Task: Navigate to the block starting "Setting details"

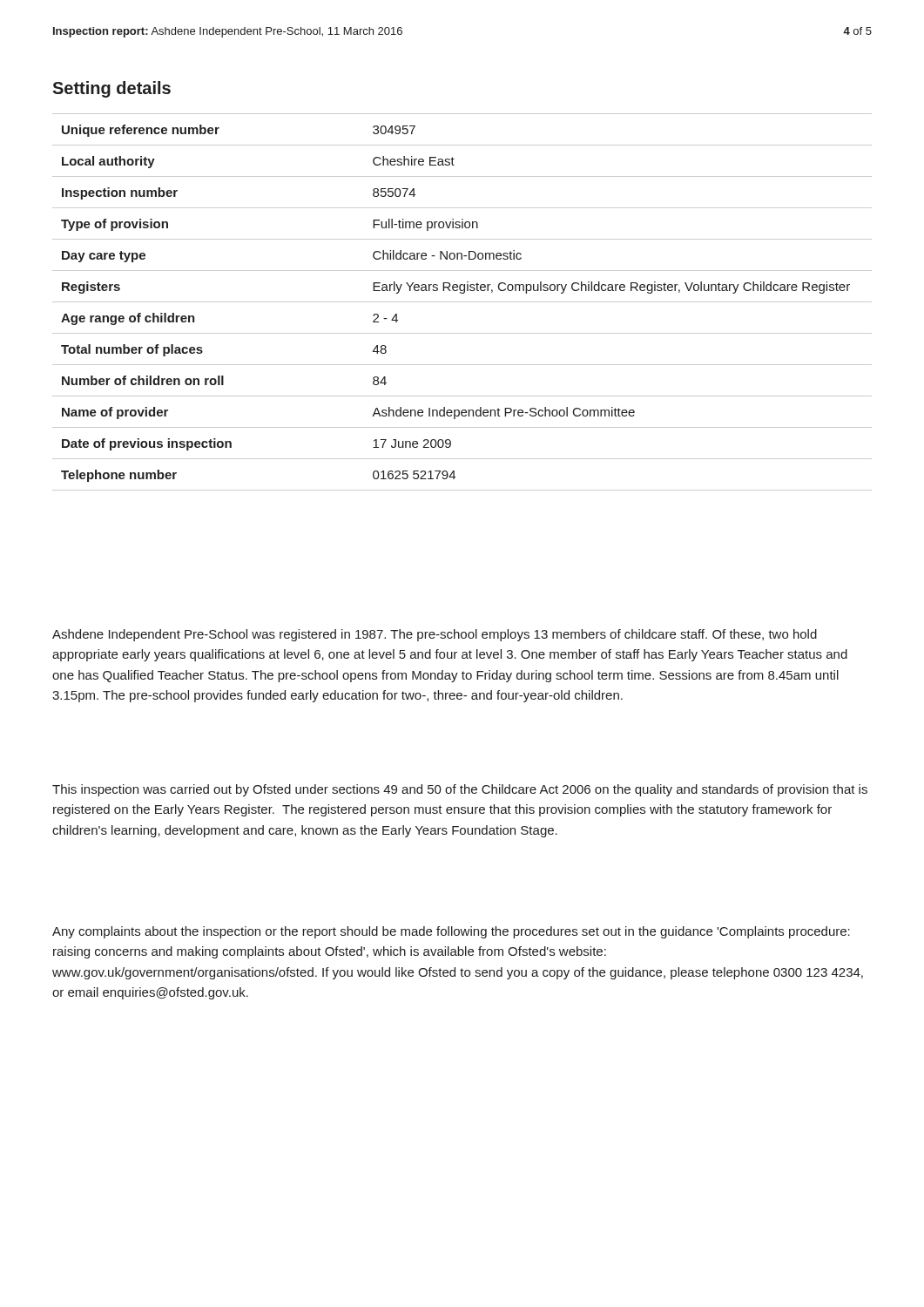Action: (x=112, y=88)
